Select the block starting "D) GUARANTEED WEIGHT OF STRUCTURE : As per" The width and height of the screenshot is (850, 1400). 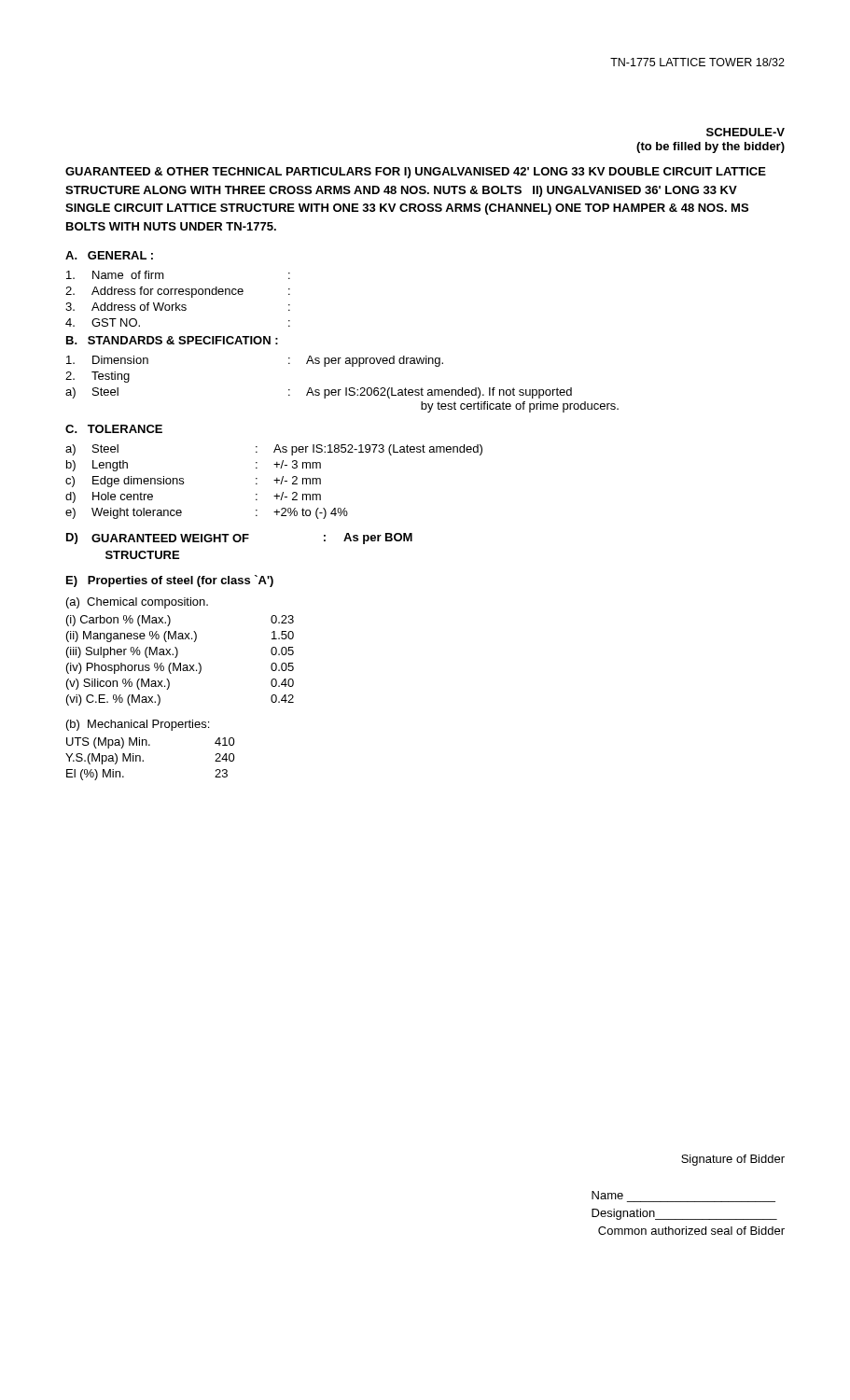(x=239, y=539)
